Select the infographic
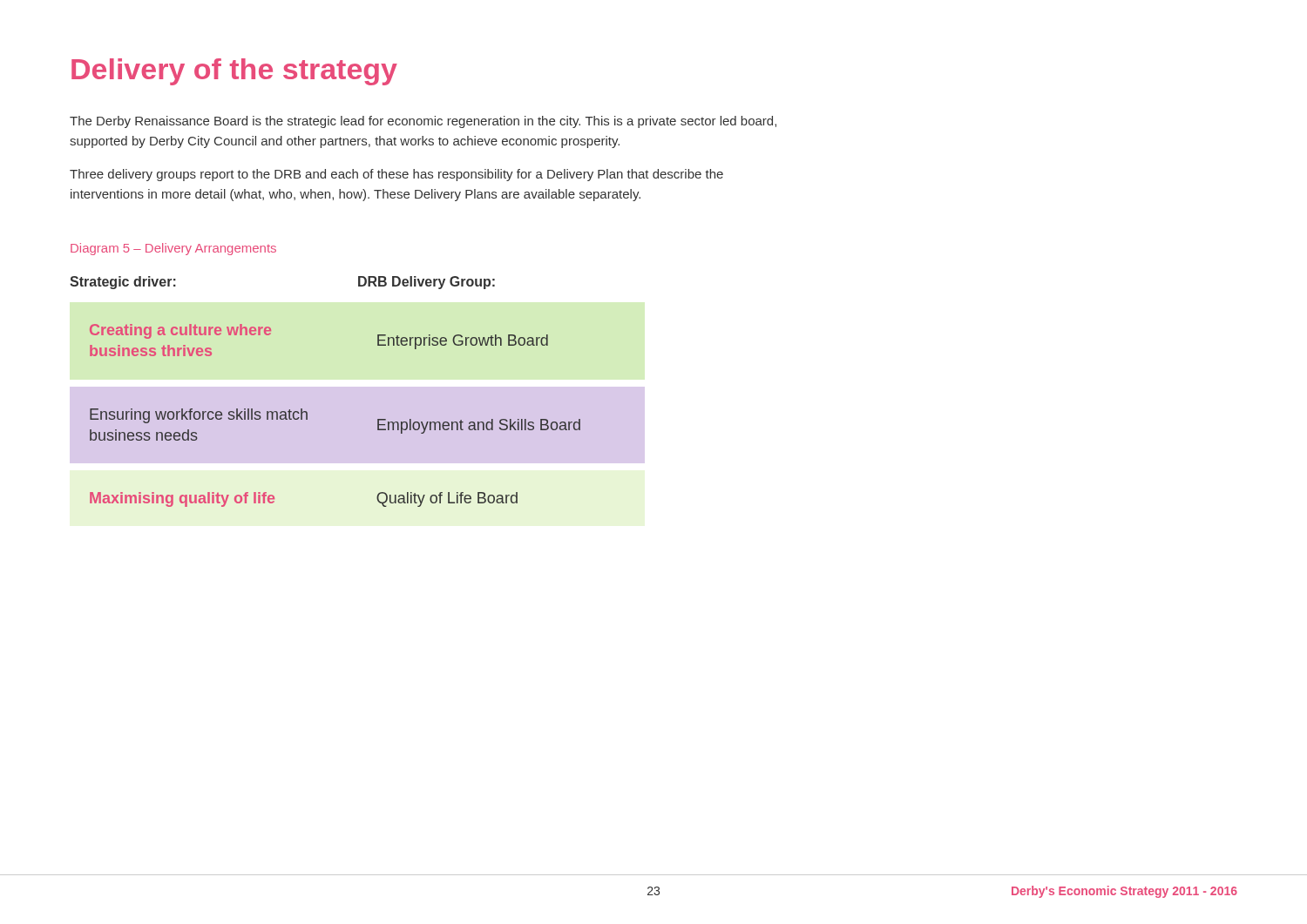This screenshot has width=1307, height=924. point(654,400)
